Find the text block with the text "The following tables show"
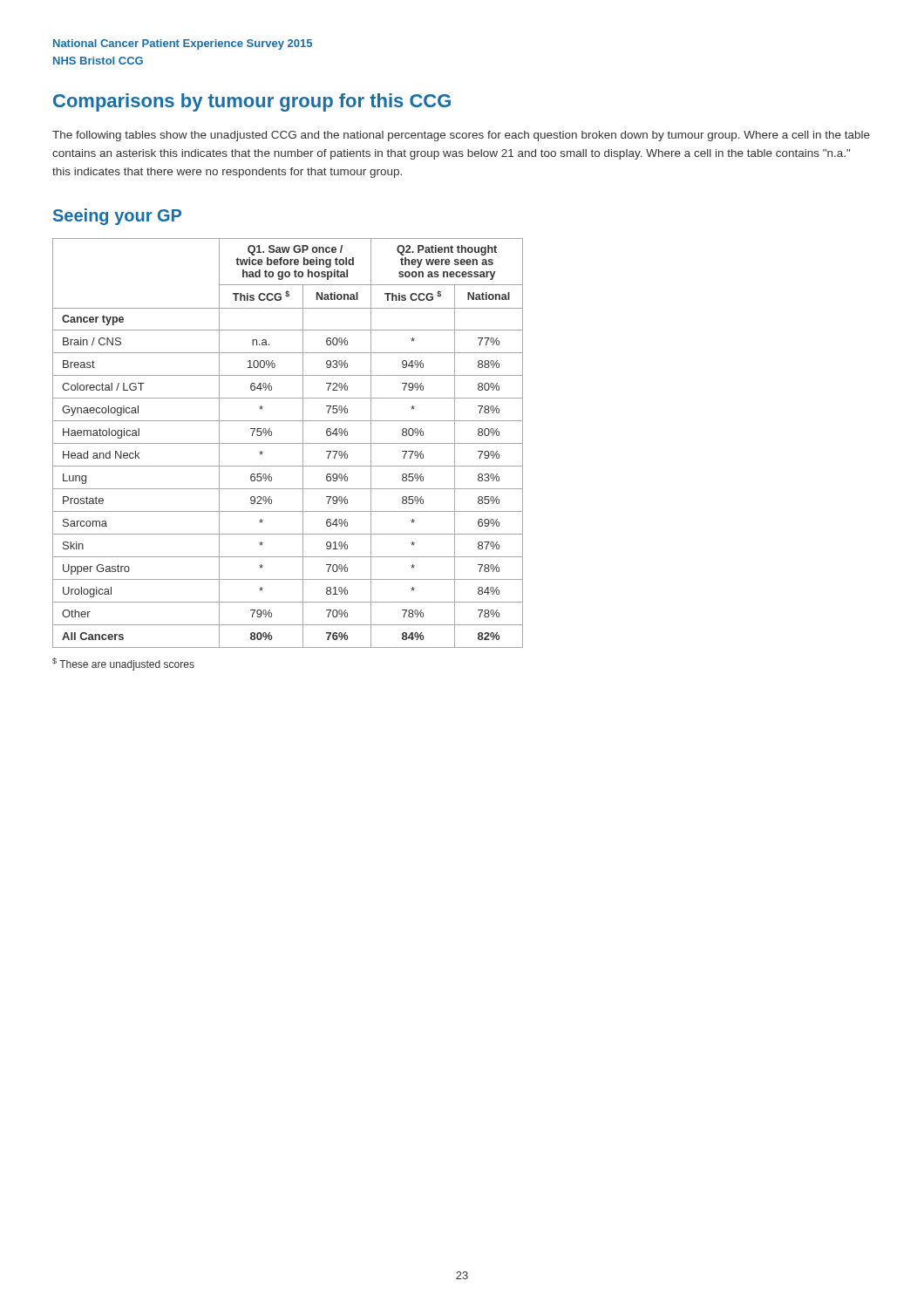 (461, 153)
